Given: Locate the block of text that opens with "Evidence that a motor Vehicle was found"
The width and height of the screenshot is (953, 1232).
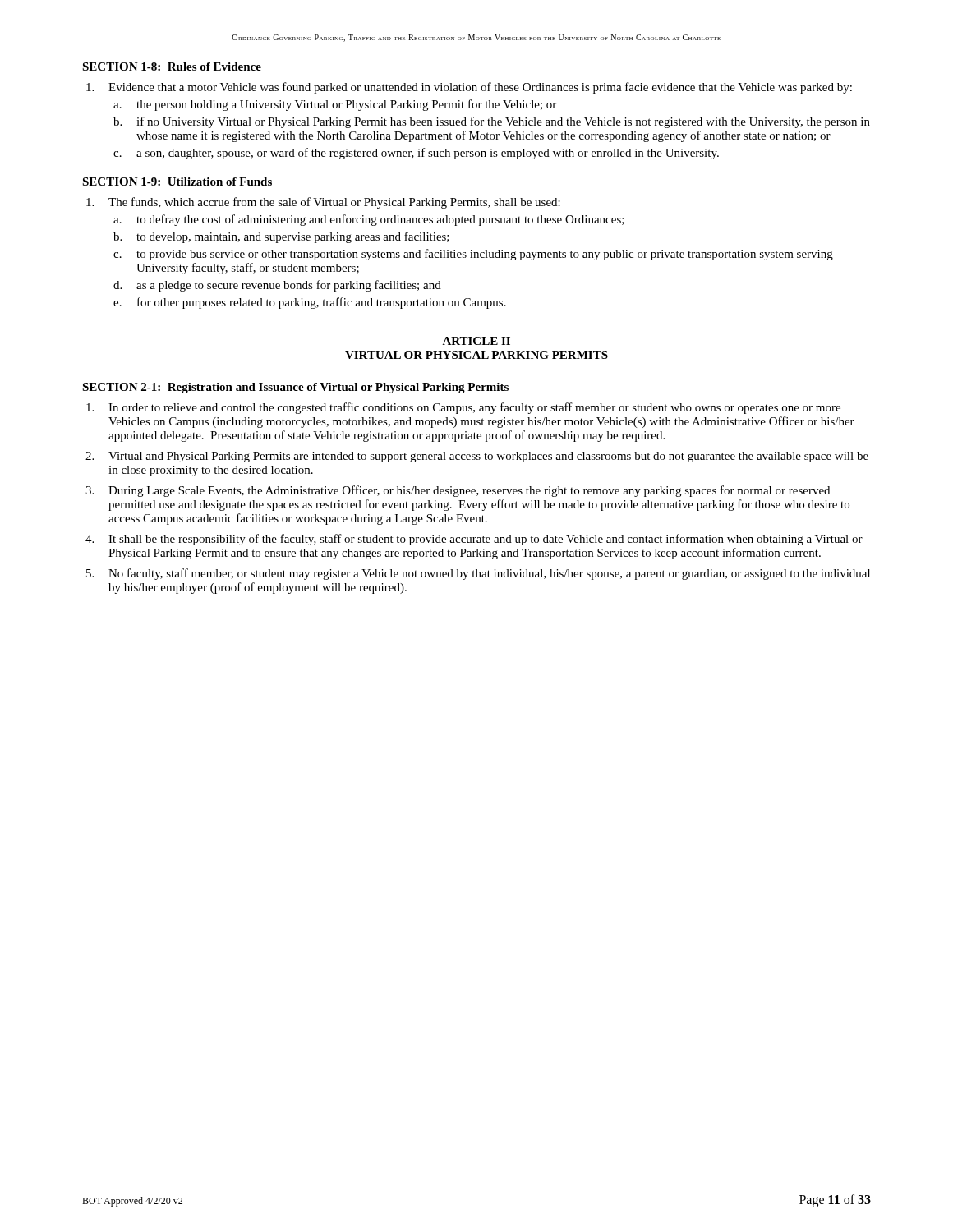Looking at the screenshot, I should 490,120.
